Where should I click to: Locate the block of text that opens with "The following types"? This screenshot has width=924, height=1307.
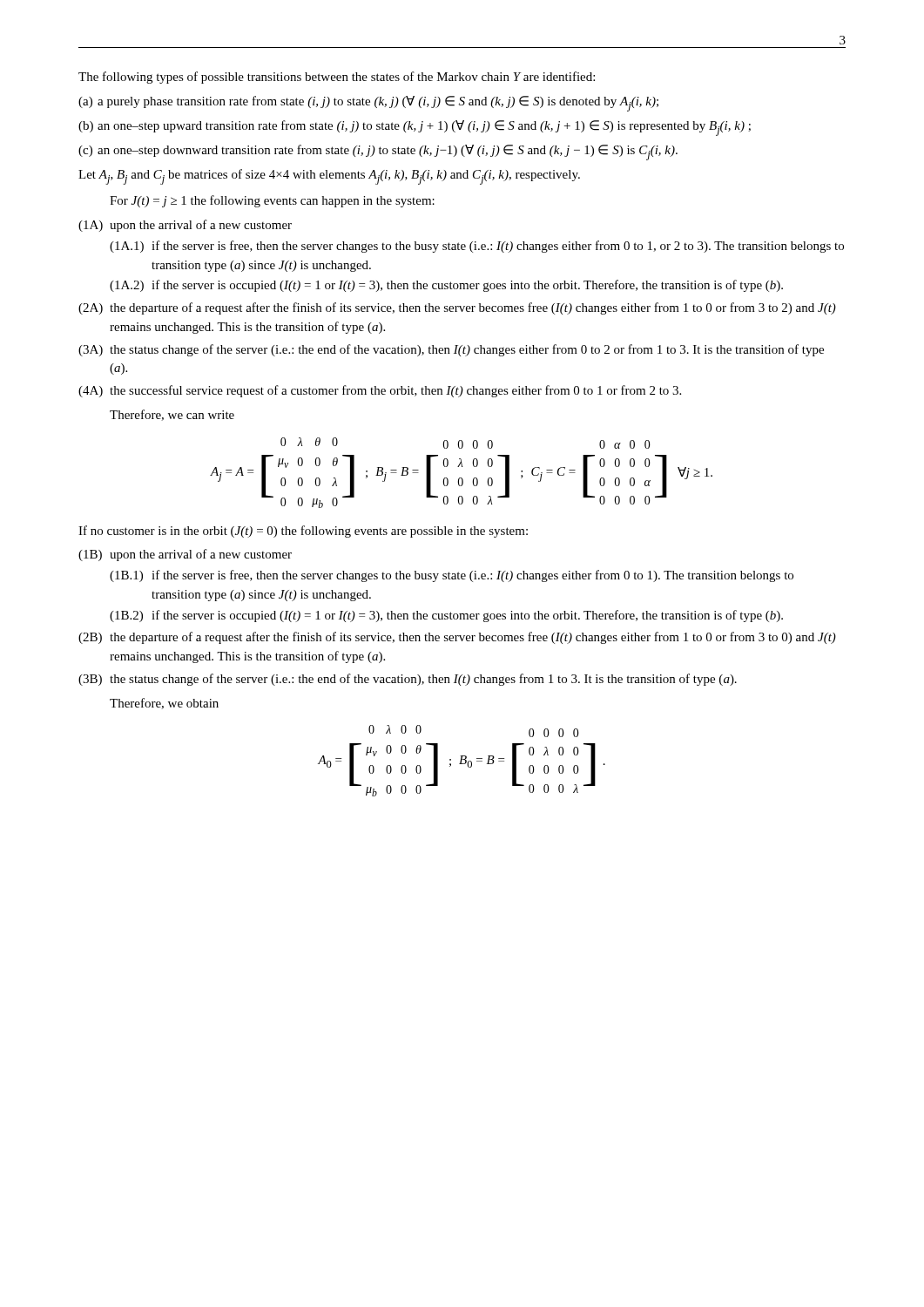[x=337, y=77]
